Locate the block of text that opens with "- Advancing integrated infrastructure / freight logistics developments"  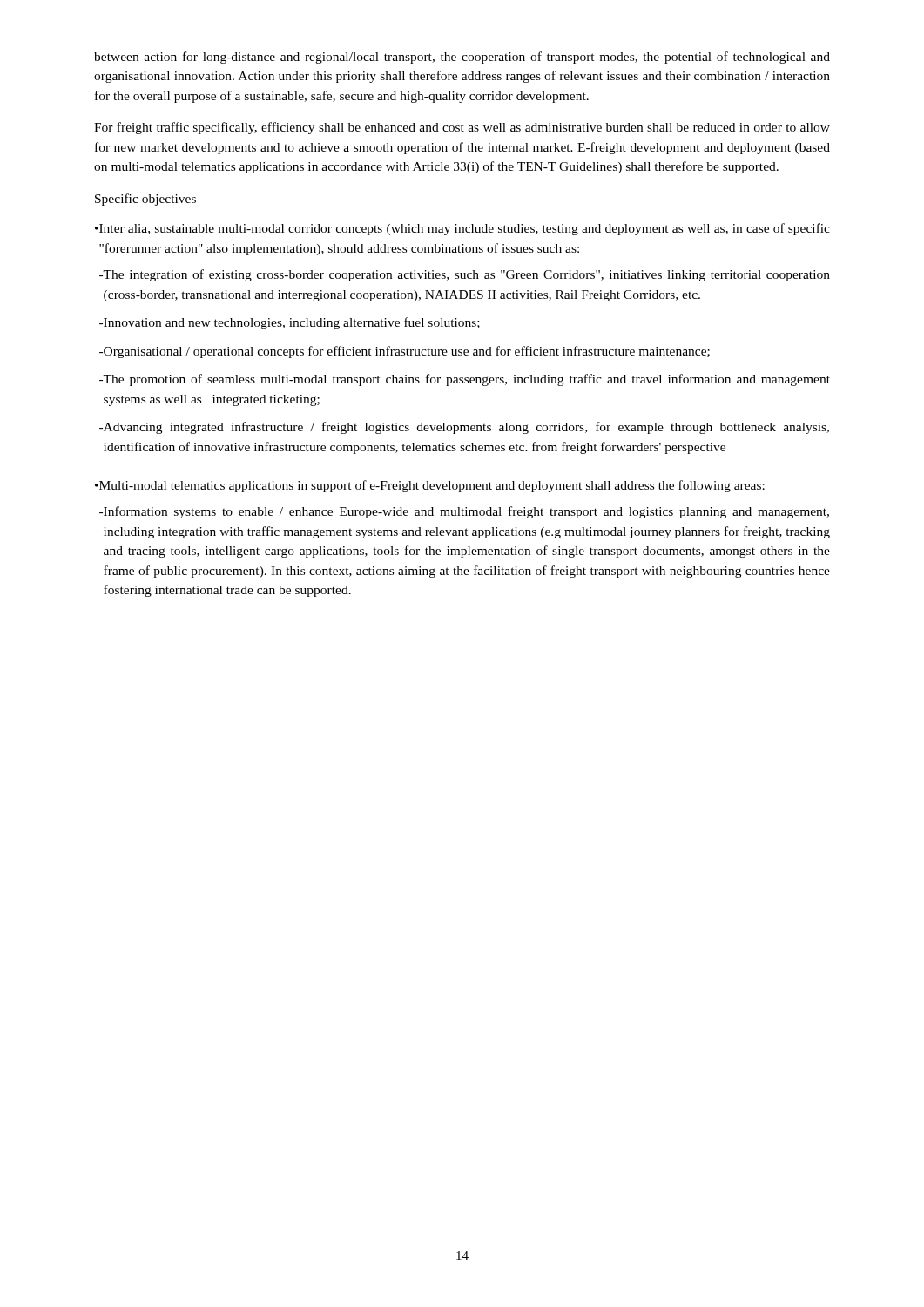click(x=464, y=437)
